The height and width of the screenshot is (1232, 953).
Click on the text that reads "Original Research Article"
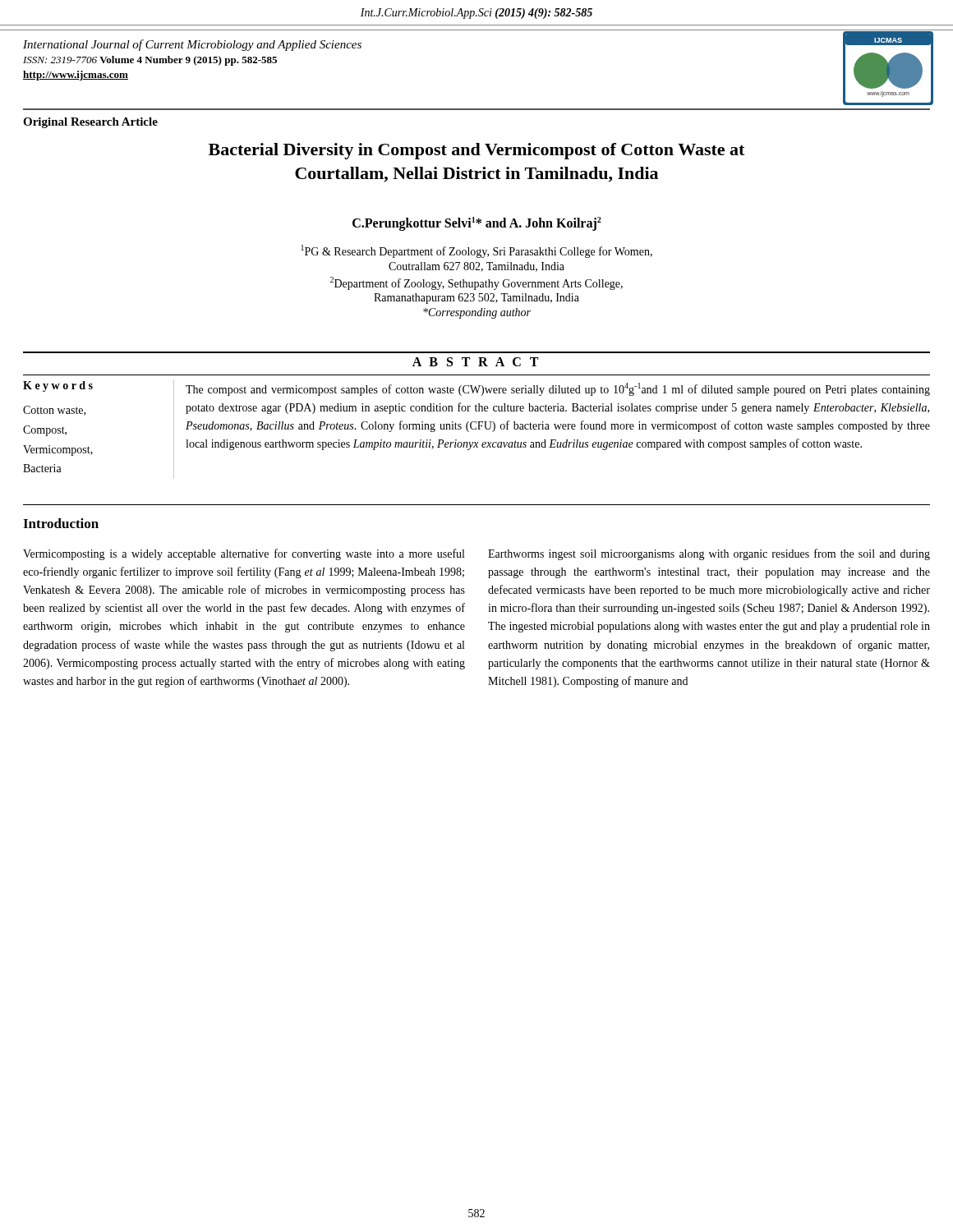pos(90,122)
